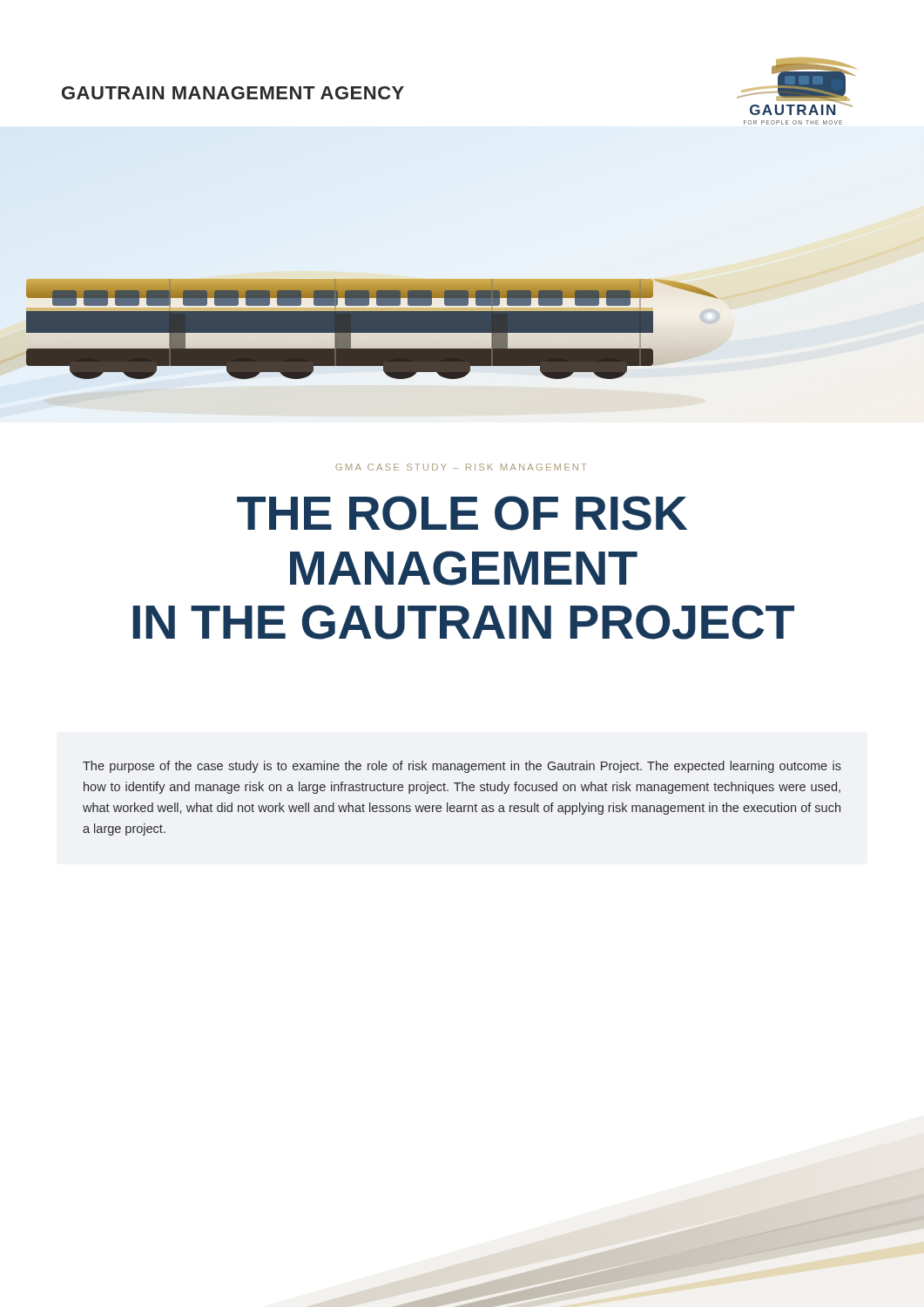Select the text block with the text "The purpose of the case"
Viewport: 924px width, 1307px height.
[x=462, y=797]
